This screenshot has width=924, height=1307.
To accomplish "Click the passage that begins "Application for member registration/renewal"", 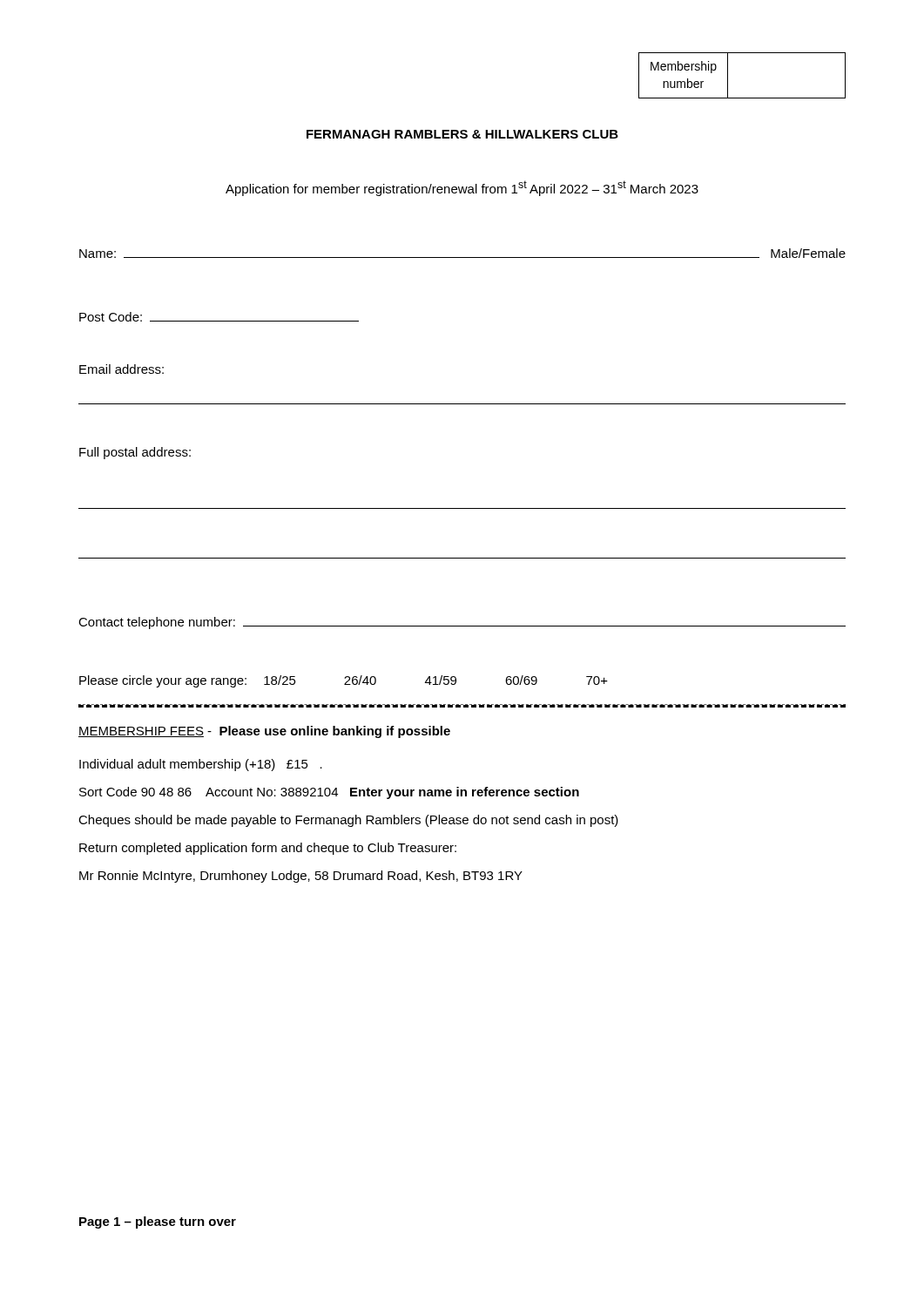I will coord(462,187).
